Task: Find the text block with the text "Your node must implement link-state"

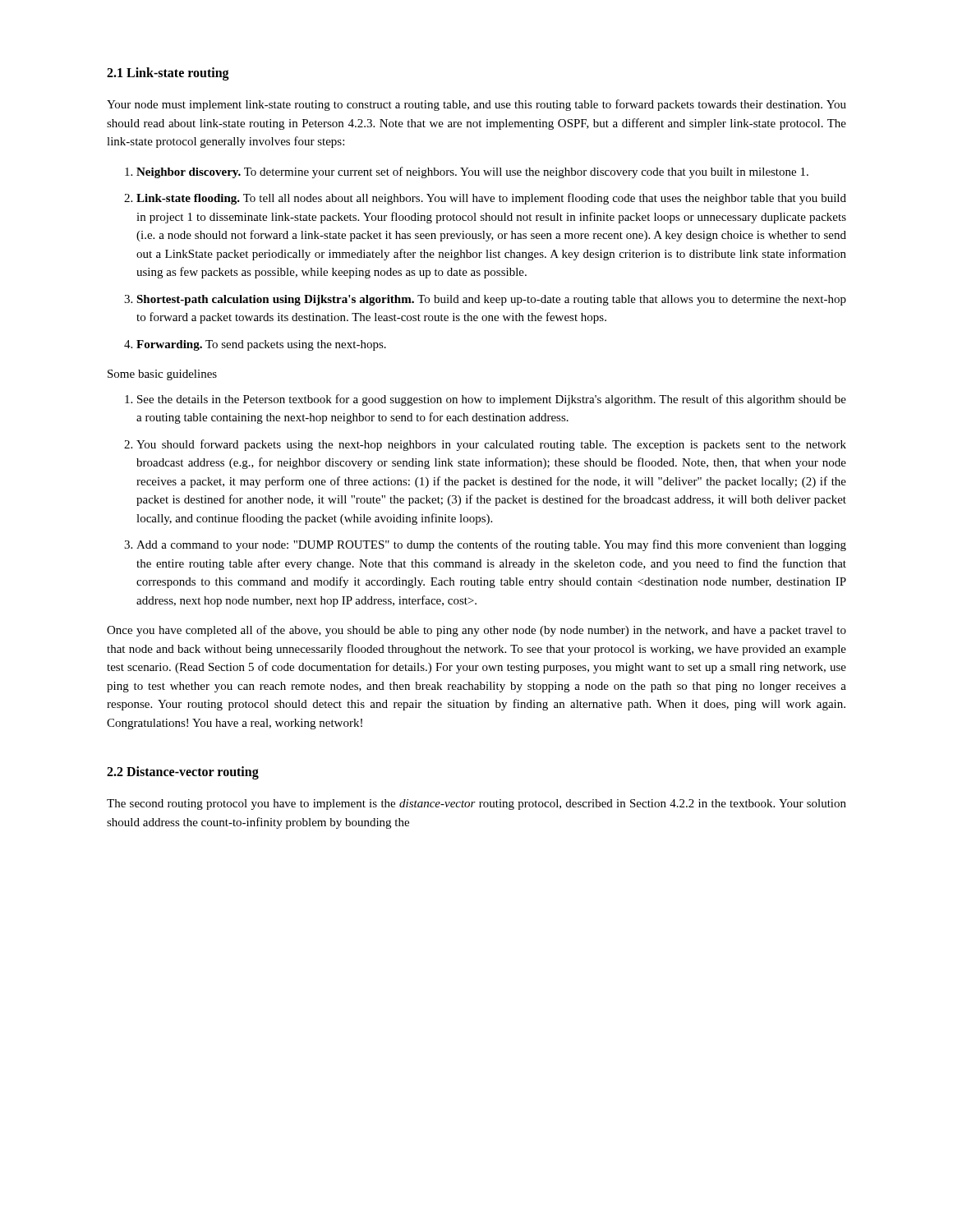Action: click(476, 123)
